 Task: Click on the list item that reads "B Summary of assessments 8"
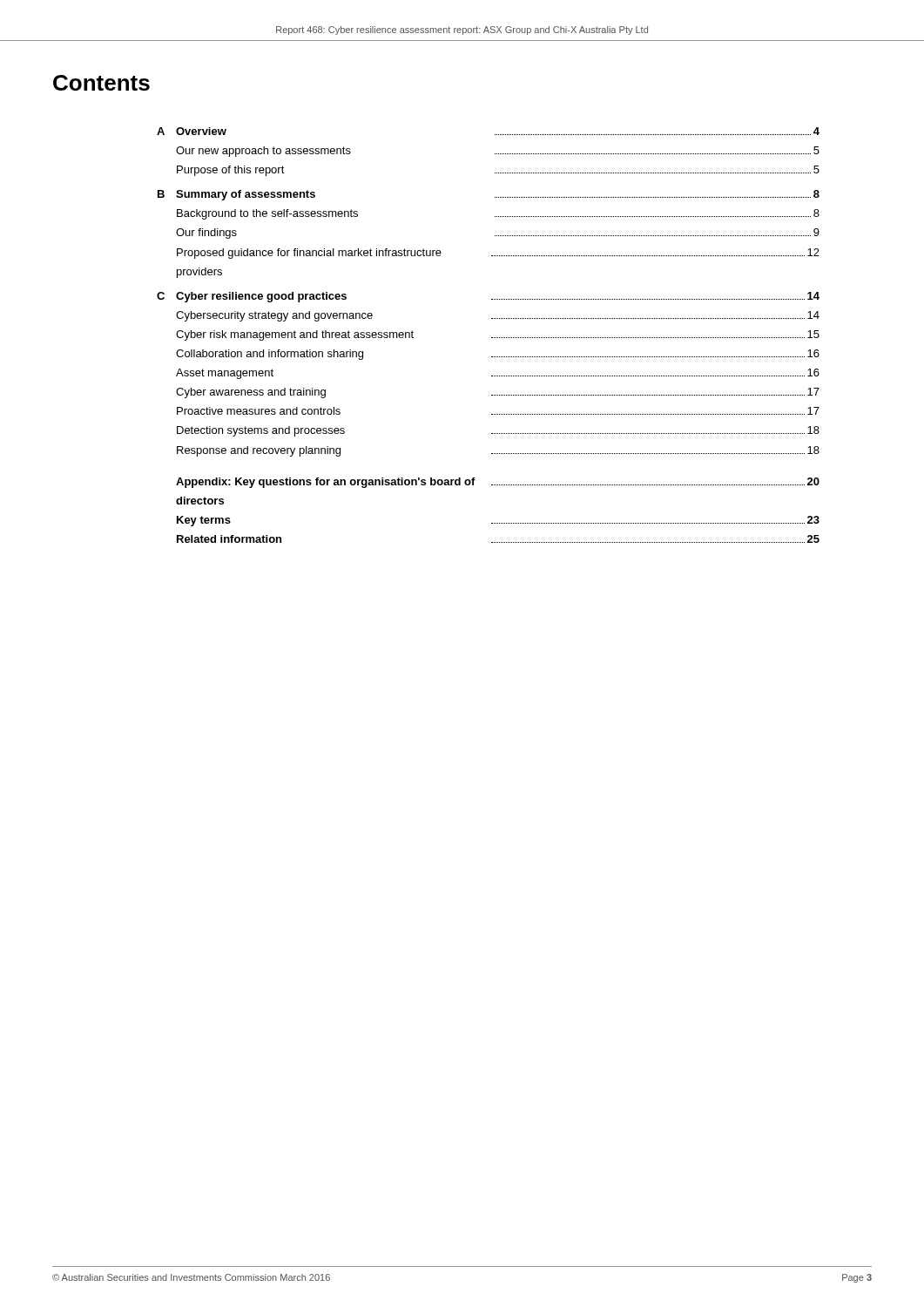488,195
